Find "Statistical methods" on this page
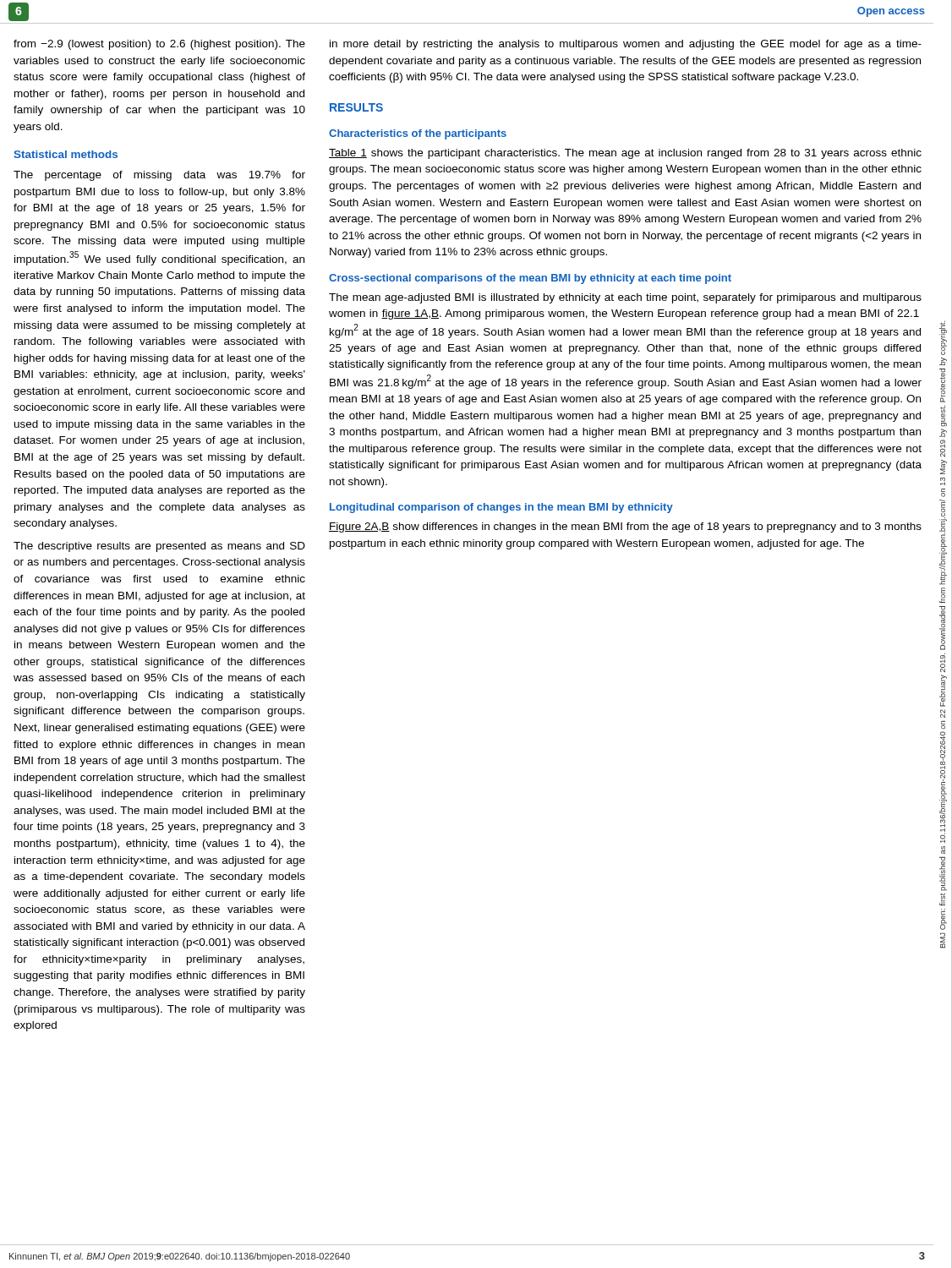This screenshot has height=1268, width=952. point(66,155)
